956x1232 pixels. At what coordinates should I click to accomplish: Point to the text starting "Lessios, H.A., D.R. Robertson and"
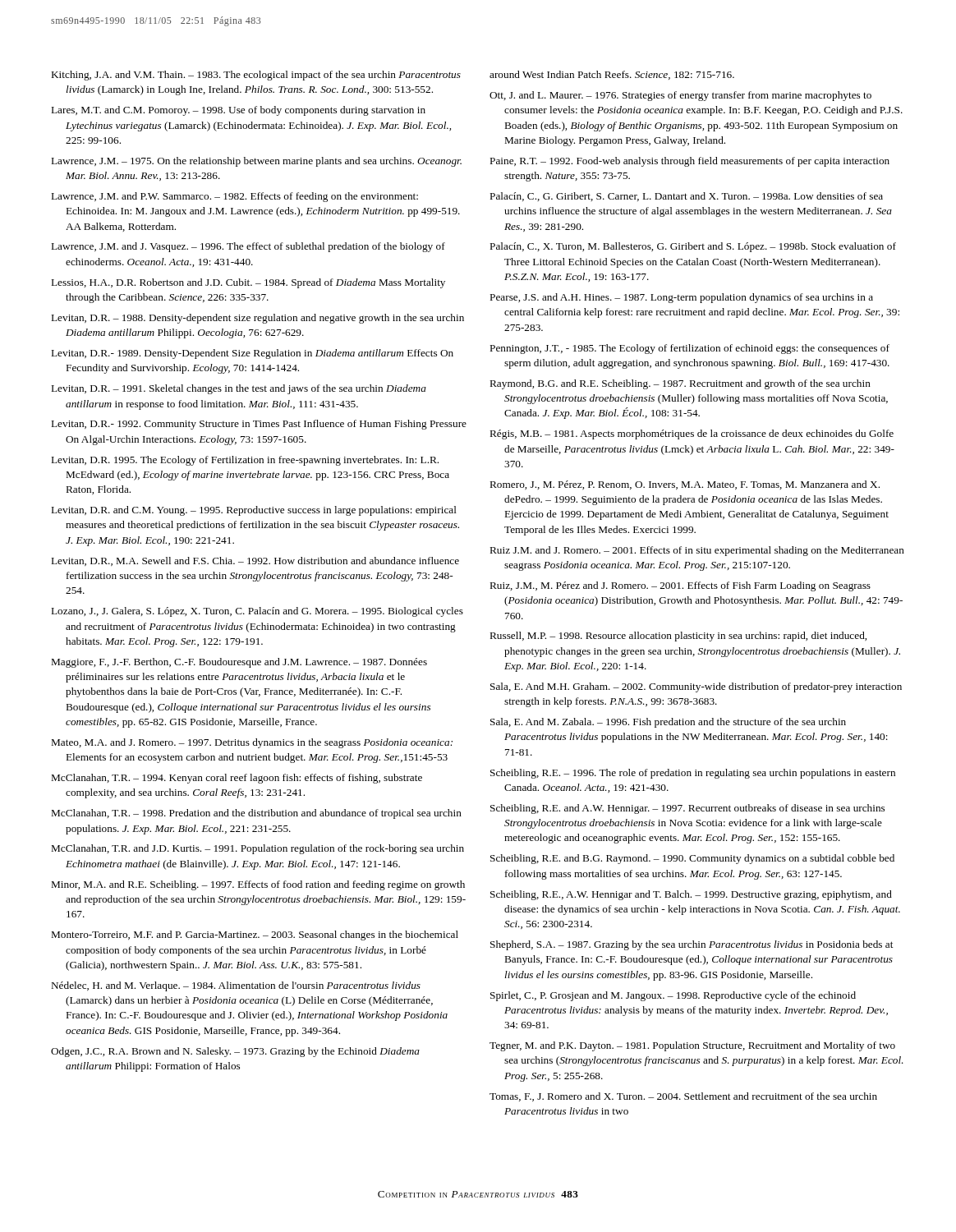[x=248, y=289]
